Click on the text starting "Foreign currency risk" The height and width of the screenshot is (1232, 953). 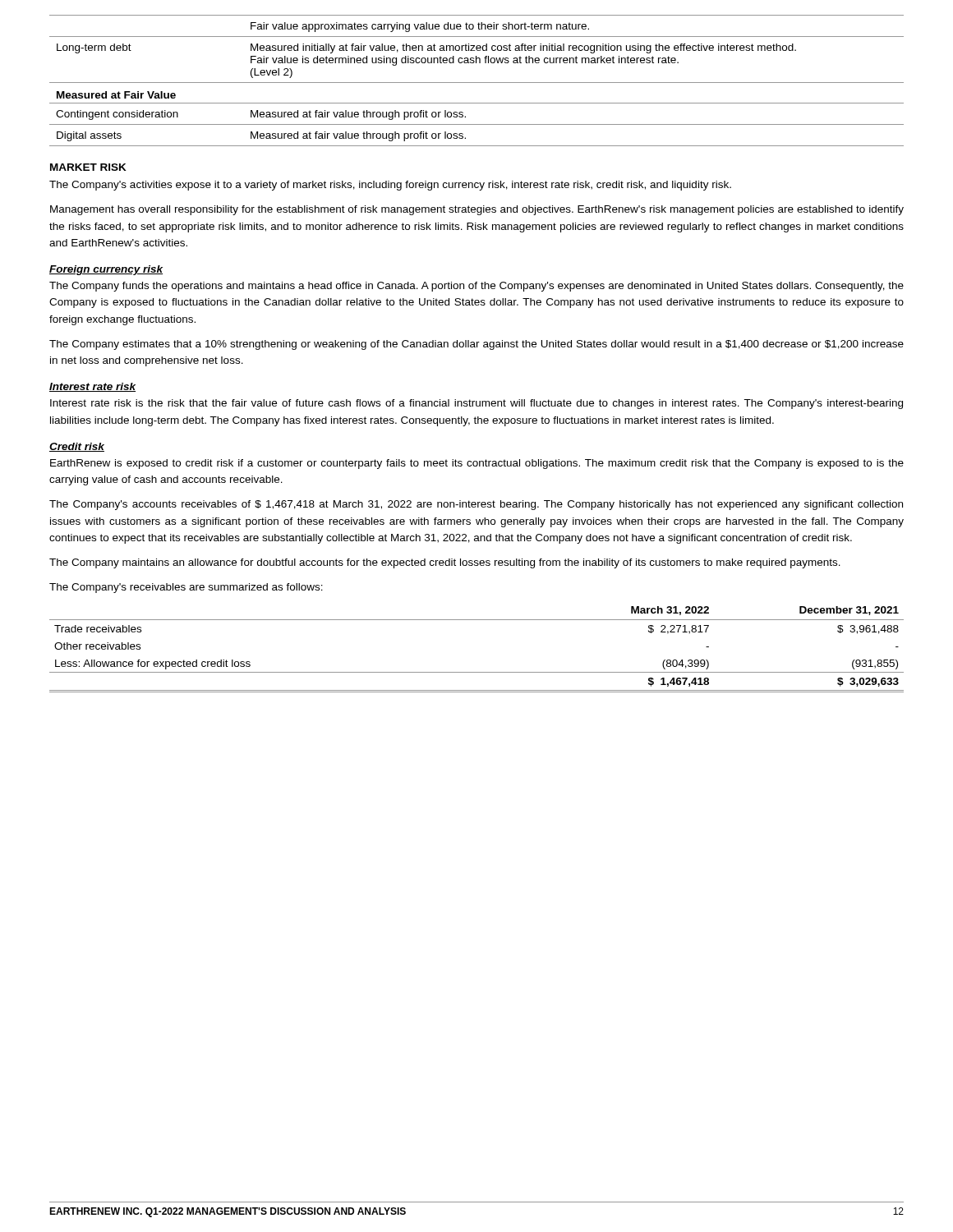click(x=106, y=269)
